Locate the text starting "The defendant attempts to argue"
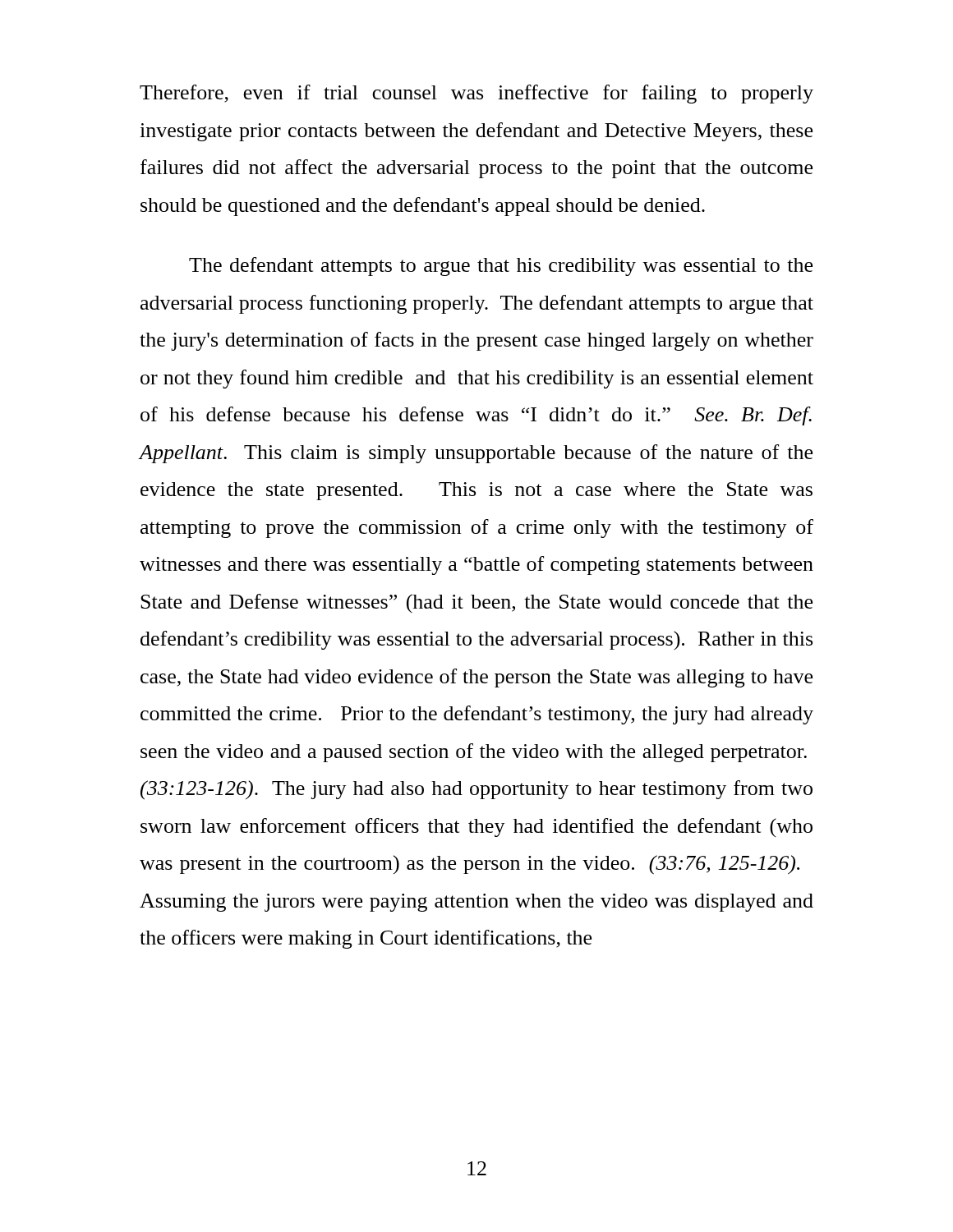 coord(476,601)
